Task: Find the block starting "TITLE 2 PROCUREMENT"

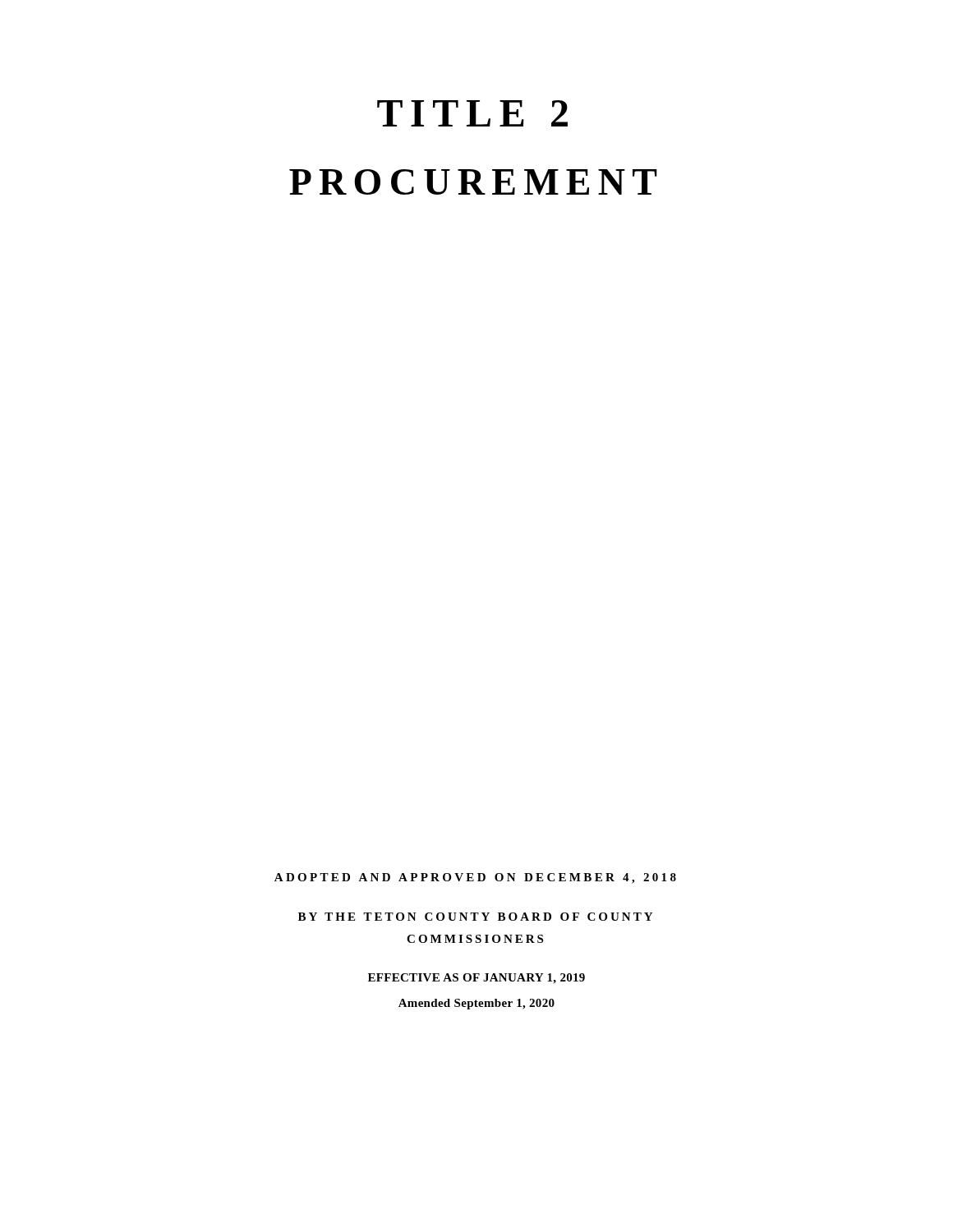Action: (x=472, y=113)
